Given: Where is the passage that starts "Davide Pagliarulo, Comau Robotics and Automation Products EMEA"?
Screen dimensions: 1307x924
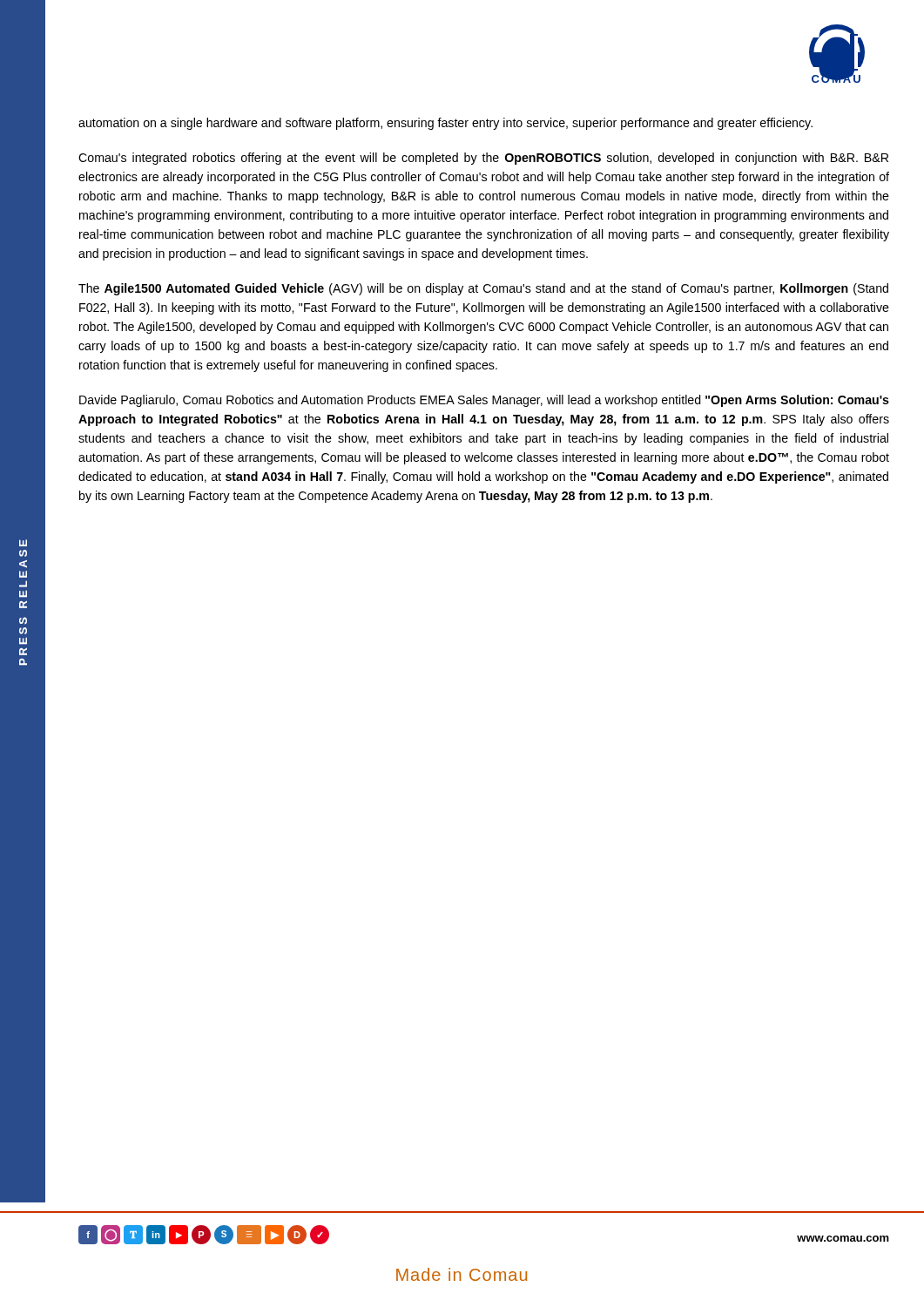Looking at the screenshot, I should 484,448.
